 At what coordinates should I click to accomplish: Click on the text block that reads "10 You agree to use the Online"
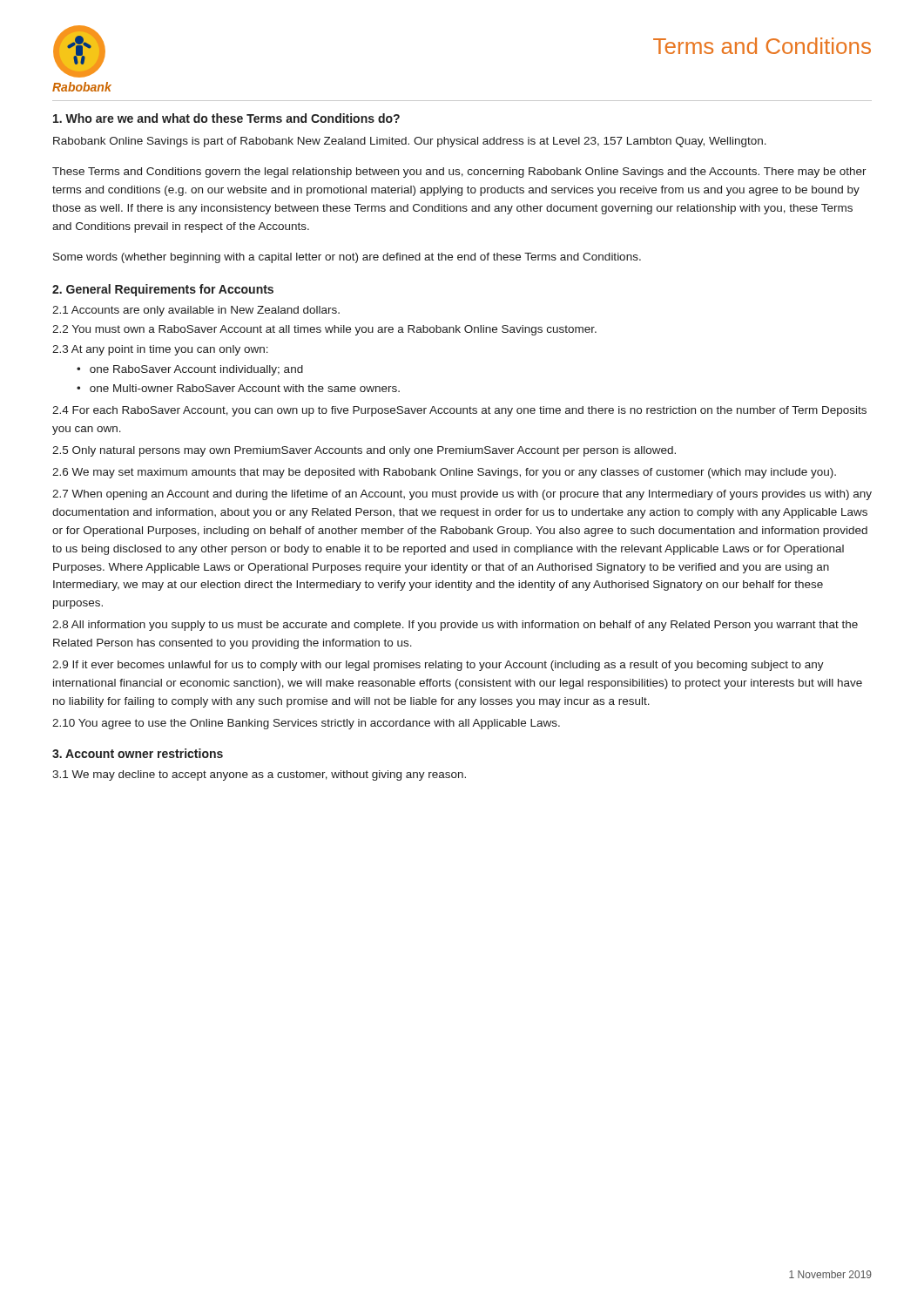point(306,723)
